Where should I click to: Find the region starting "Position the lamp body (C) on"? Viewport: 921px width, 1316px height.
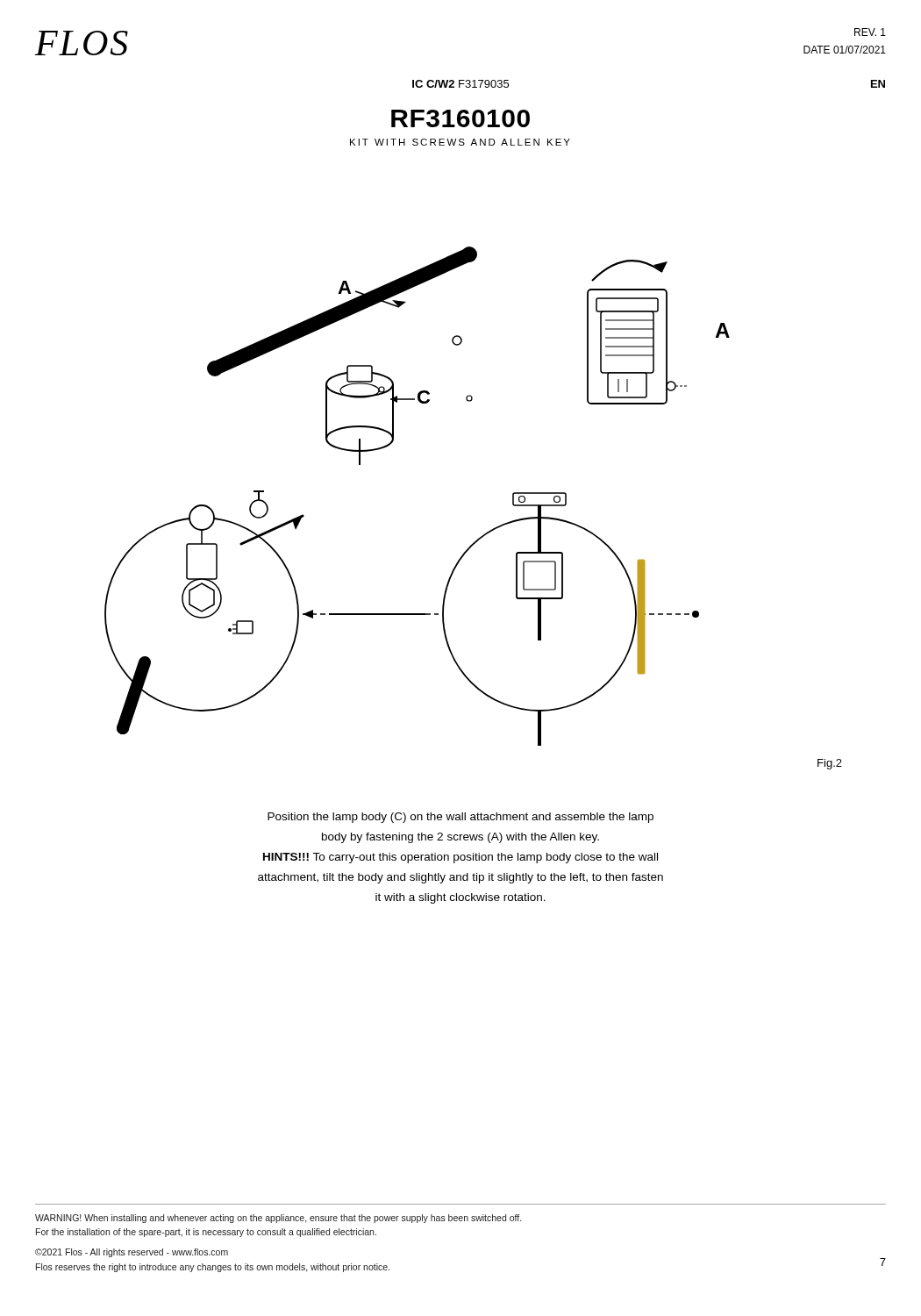click(460, 857)
